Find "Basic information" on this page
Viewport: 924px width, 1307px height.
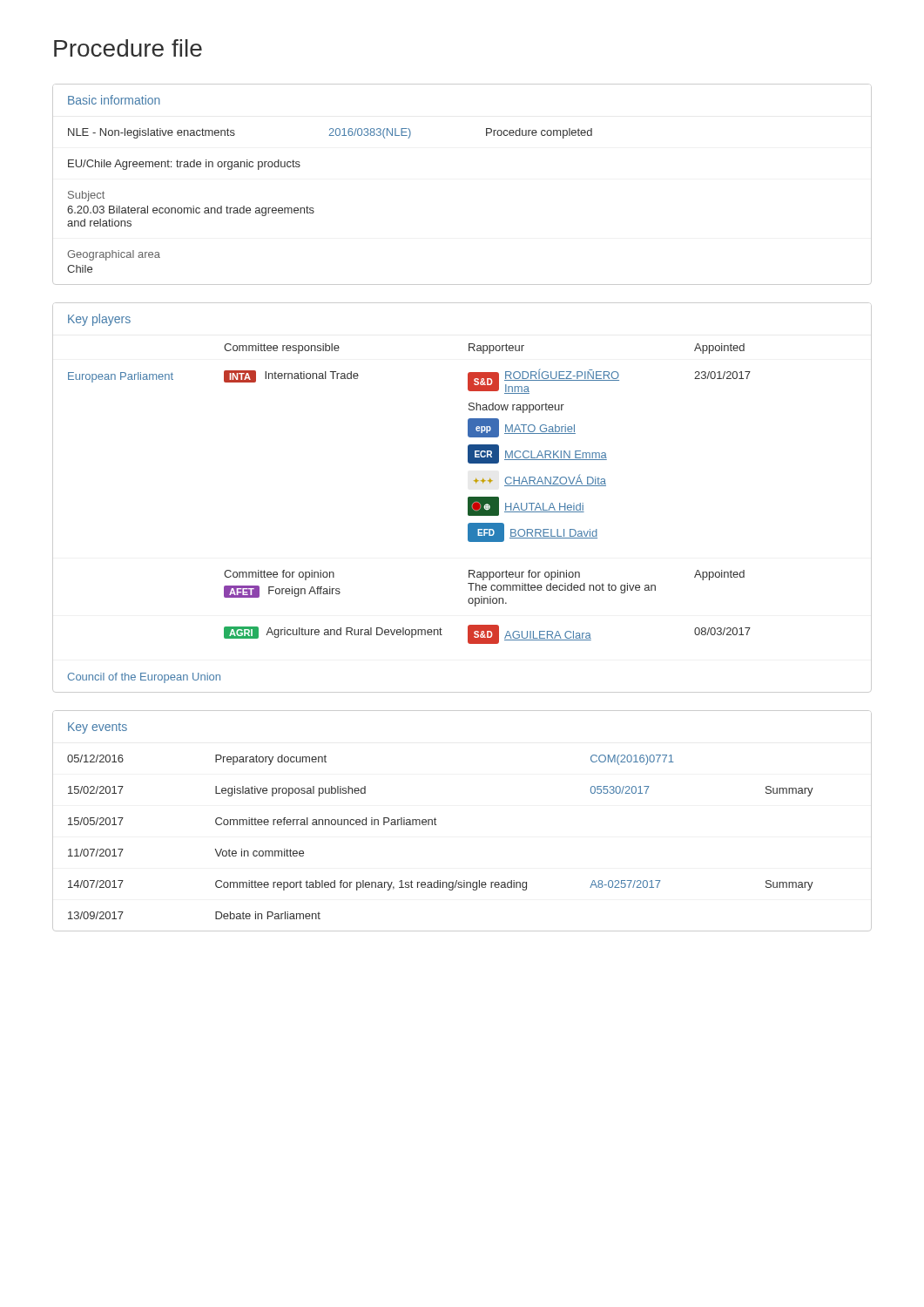pos(114,100)
